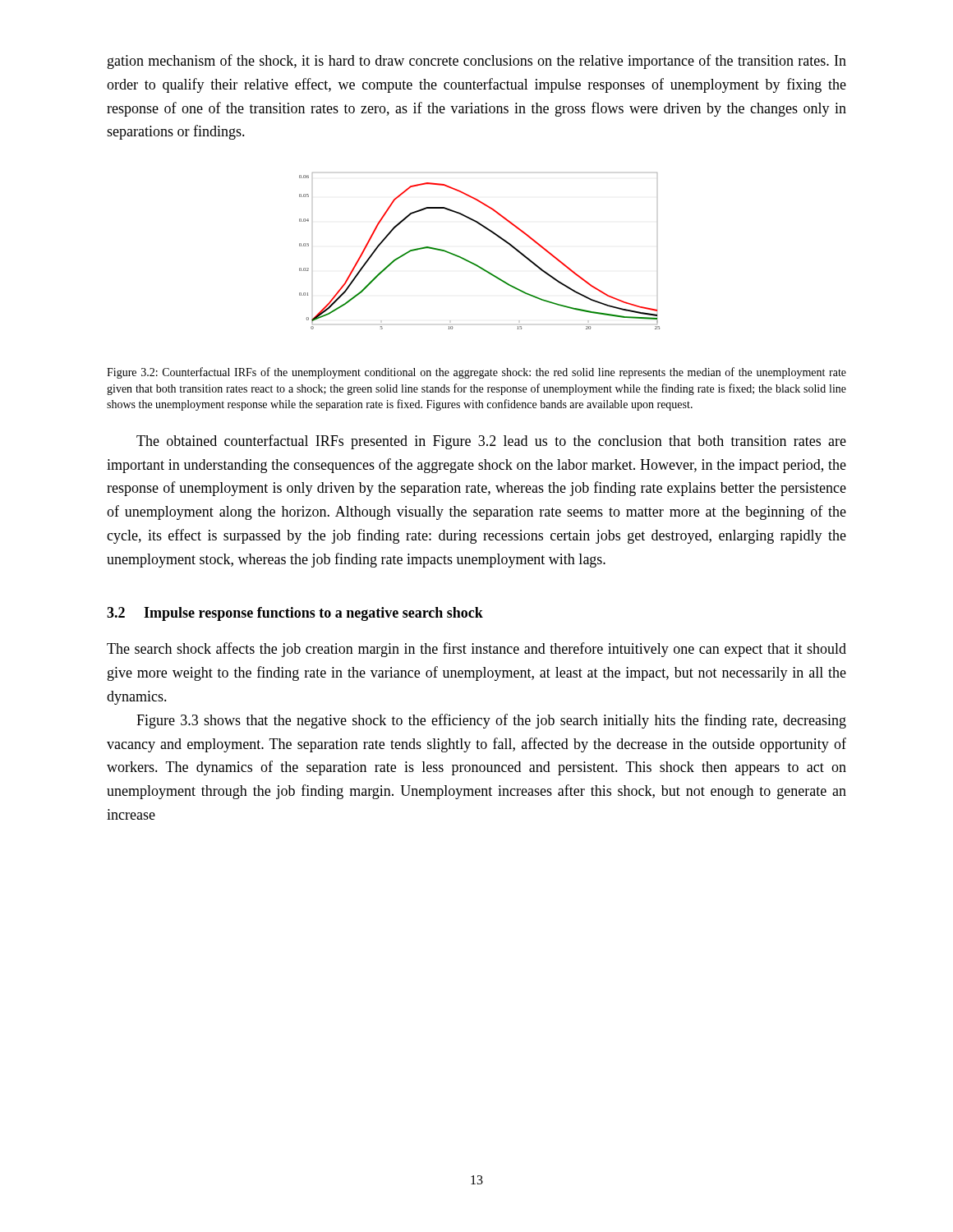This screenshot has height=1232, width=953.
Task: Click the caption that begins "Figure 3.2: Counterfactual IRFs of the"
Action: [476, 389]
